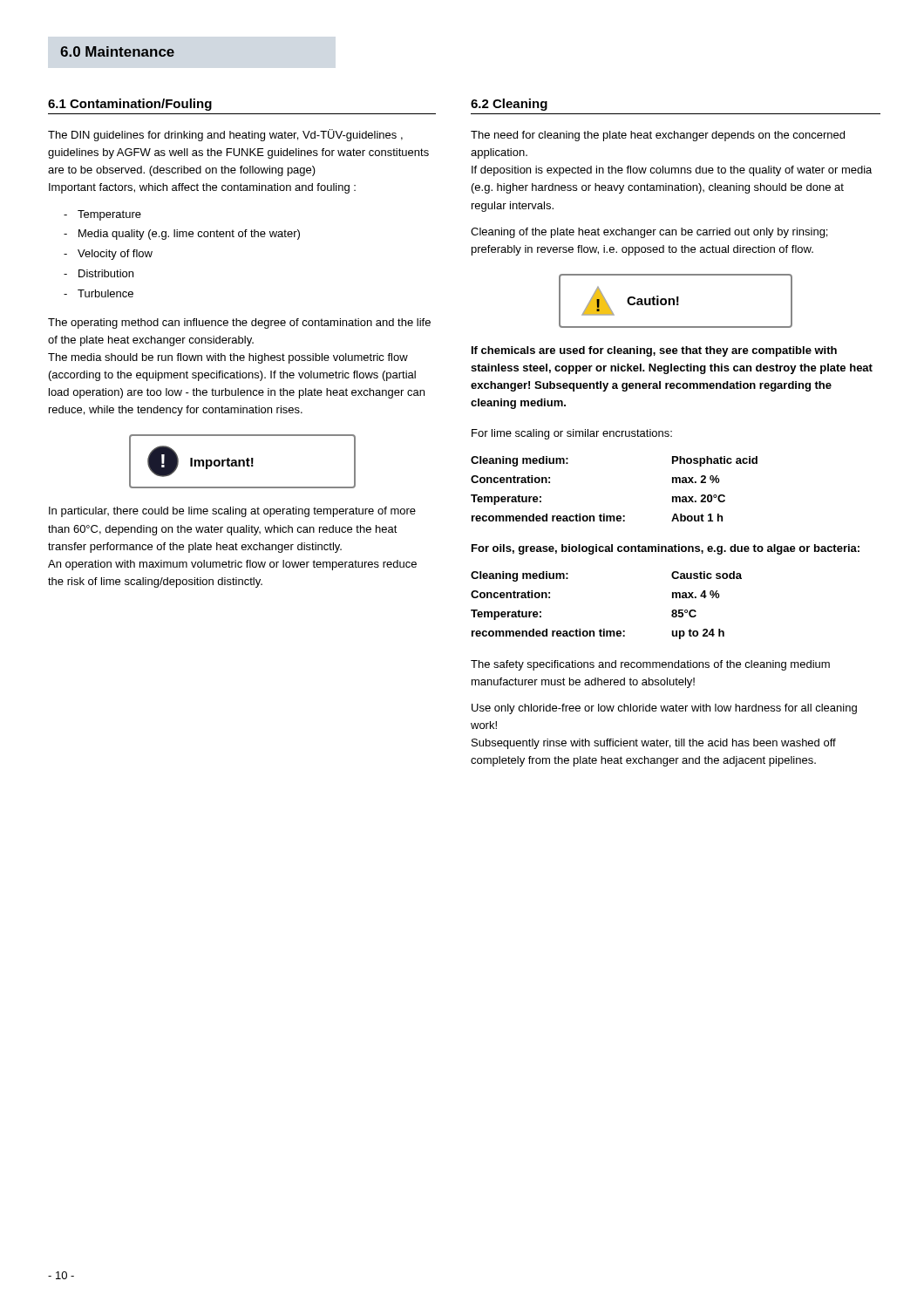Click on the list item that reads "-Velocity of flow"
This screenshot has height=1308, width=924.
108,254
